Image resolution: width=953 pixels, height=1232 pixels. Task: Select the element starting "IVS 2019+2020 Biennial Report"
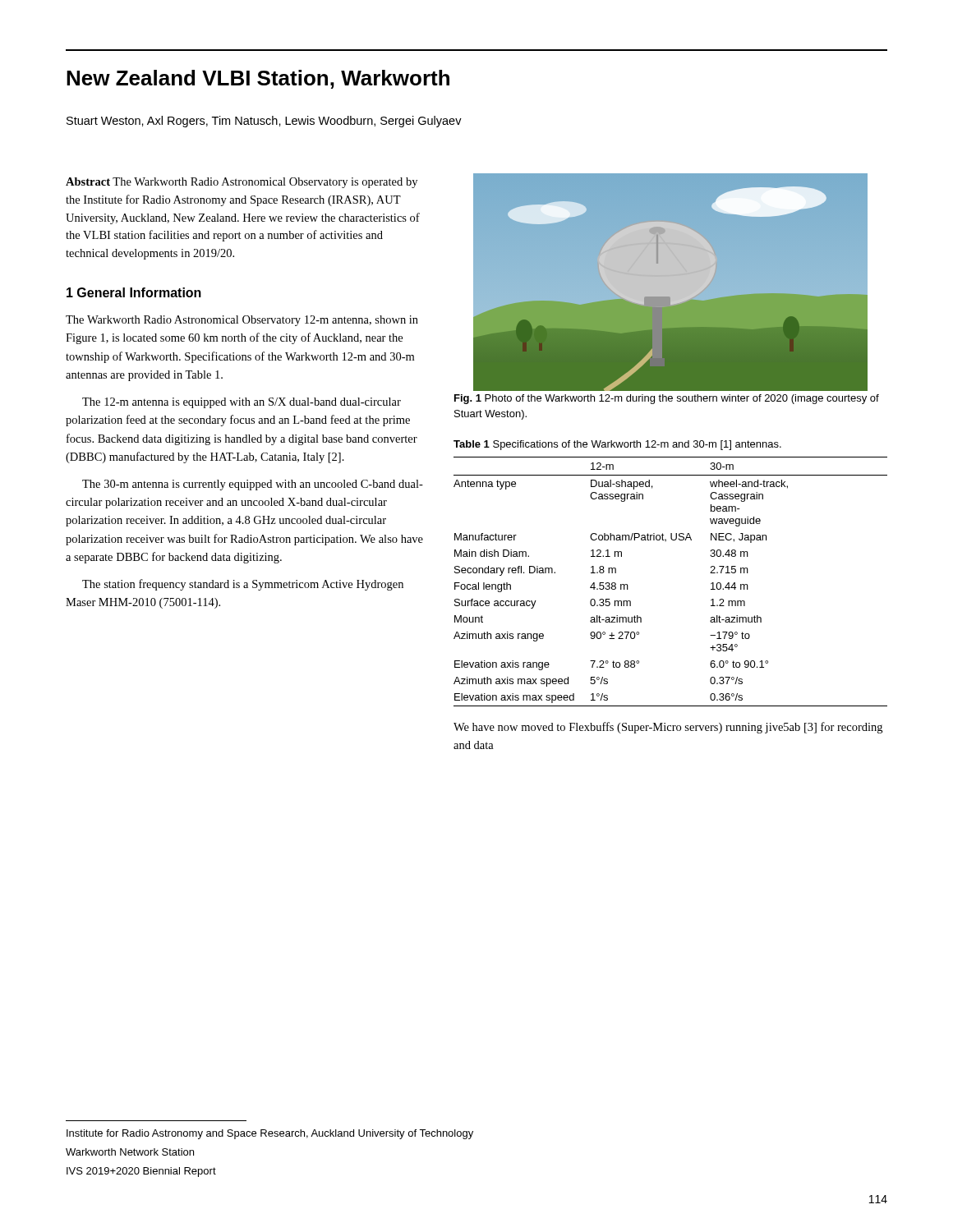pyautogui.click(x=141, y=1171)
